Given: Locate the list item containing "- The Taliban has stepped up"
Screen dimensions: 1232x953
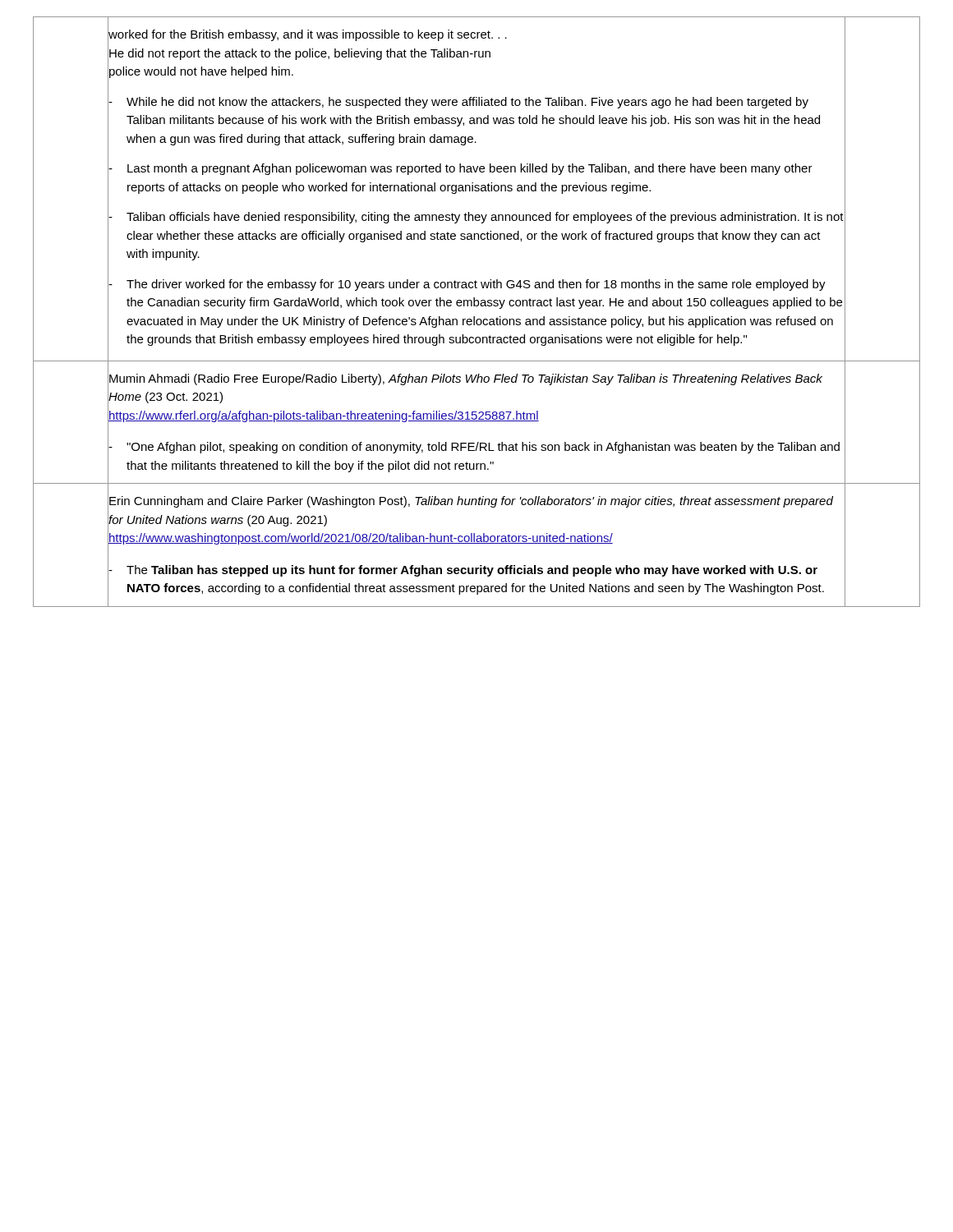Looking at the screenshot, I should point(476,579).
